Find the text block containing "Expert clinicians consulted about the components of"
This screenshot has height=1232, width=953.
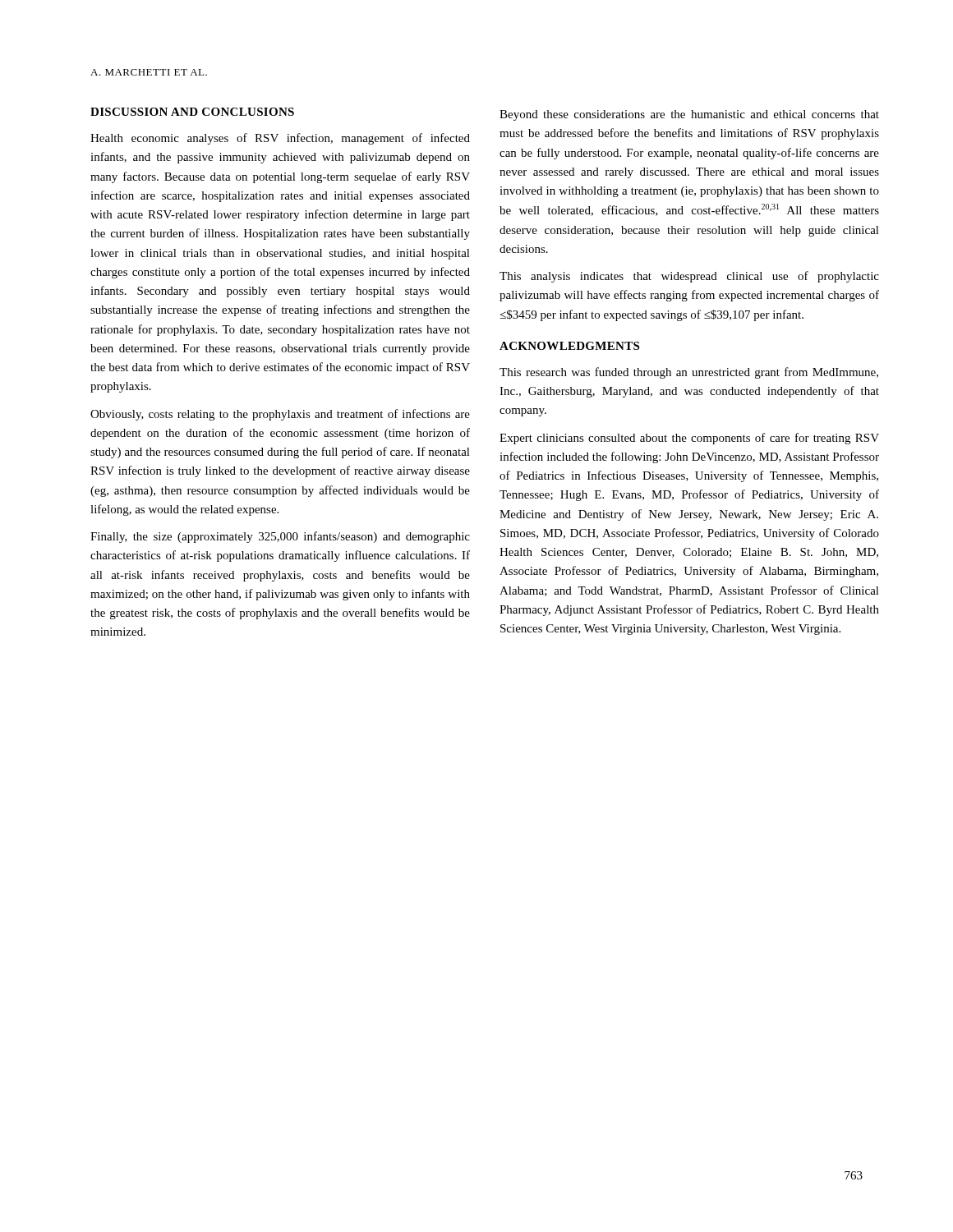[689, 533]
